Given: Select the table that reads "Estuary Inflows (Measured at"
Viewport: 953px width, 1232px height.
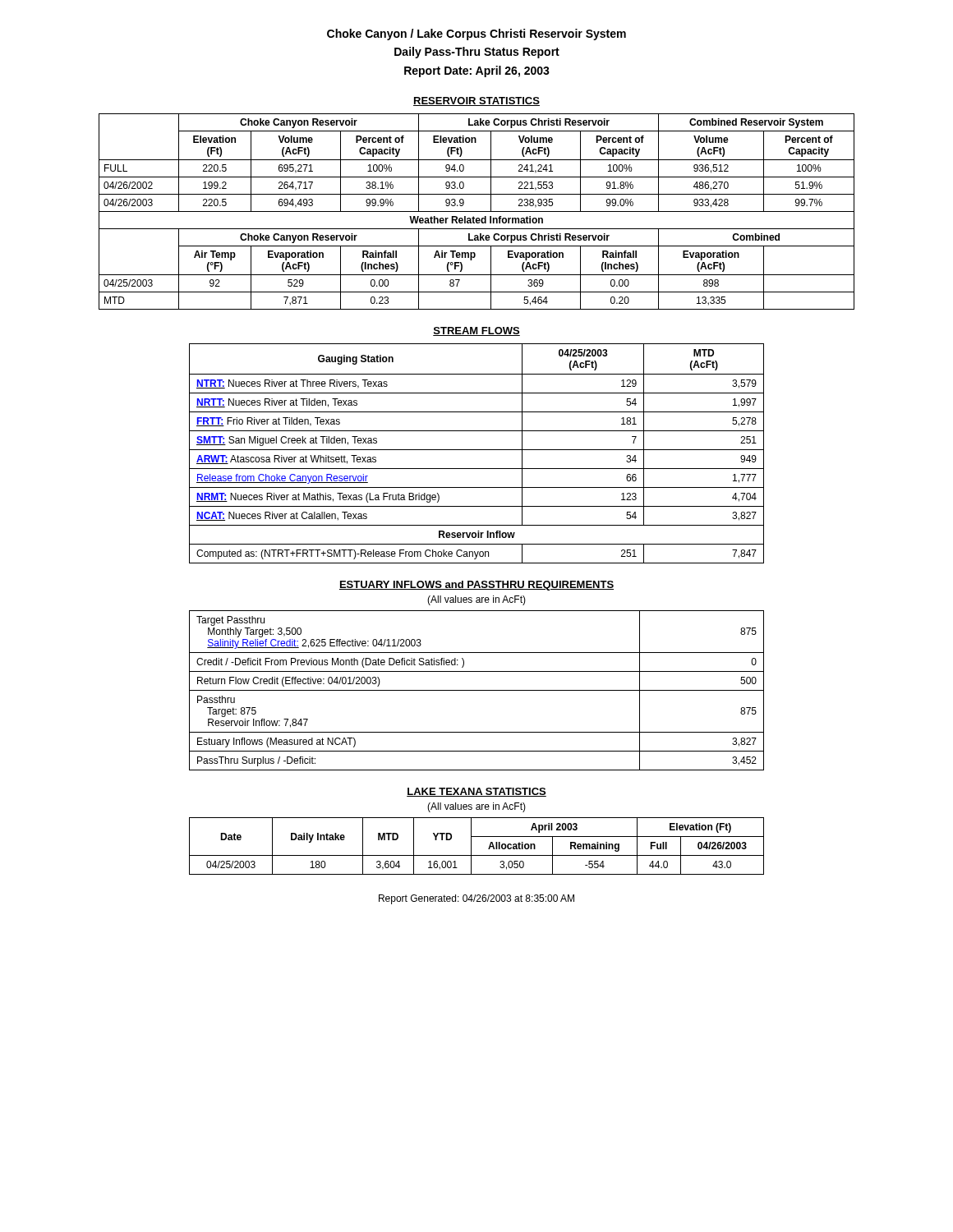Looking at the screenshot, I should pyautogui.click(x=476, y=690).
